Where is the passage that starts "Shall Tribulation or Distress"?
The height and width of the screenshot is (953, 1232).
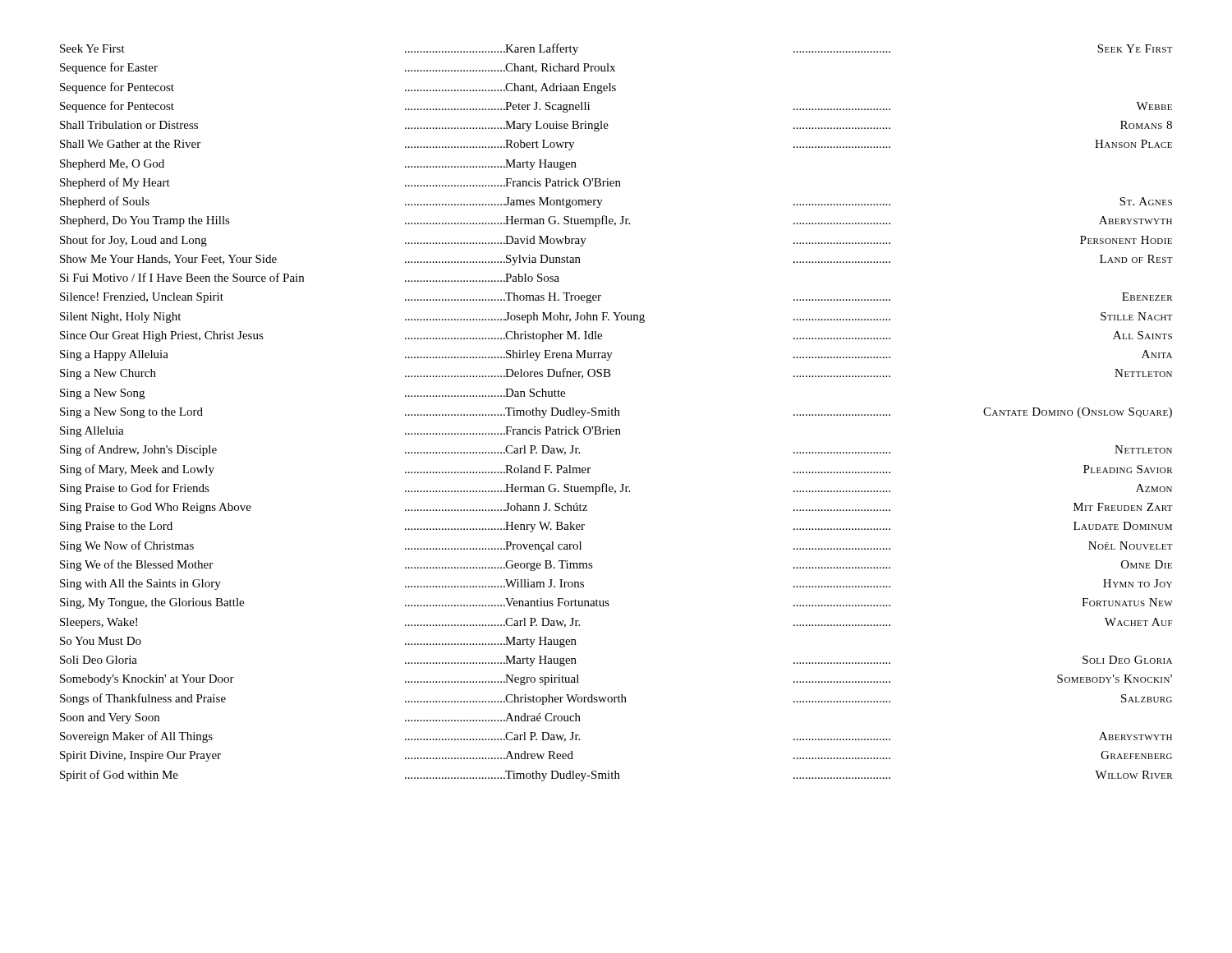(x=616, y=125)
